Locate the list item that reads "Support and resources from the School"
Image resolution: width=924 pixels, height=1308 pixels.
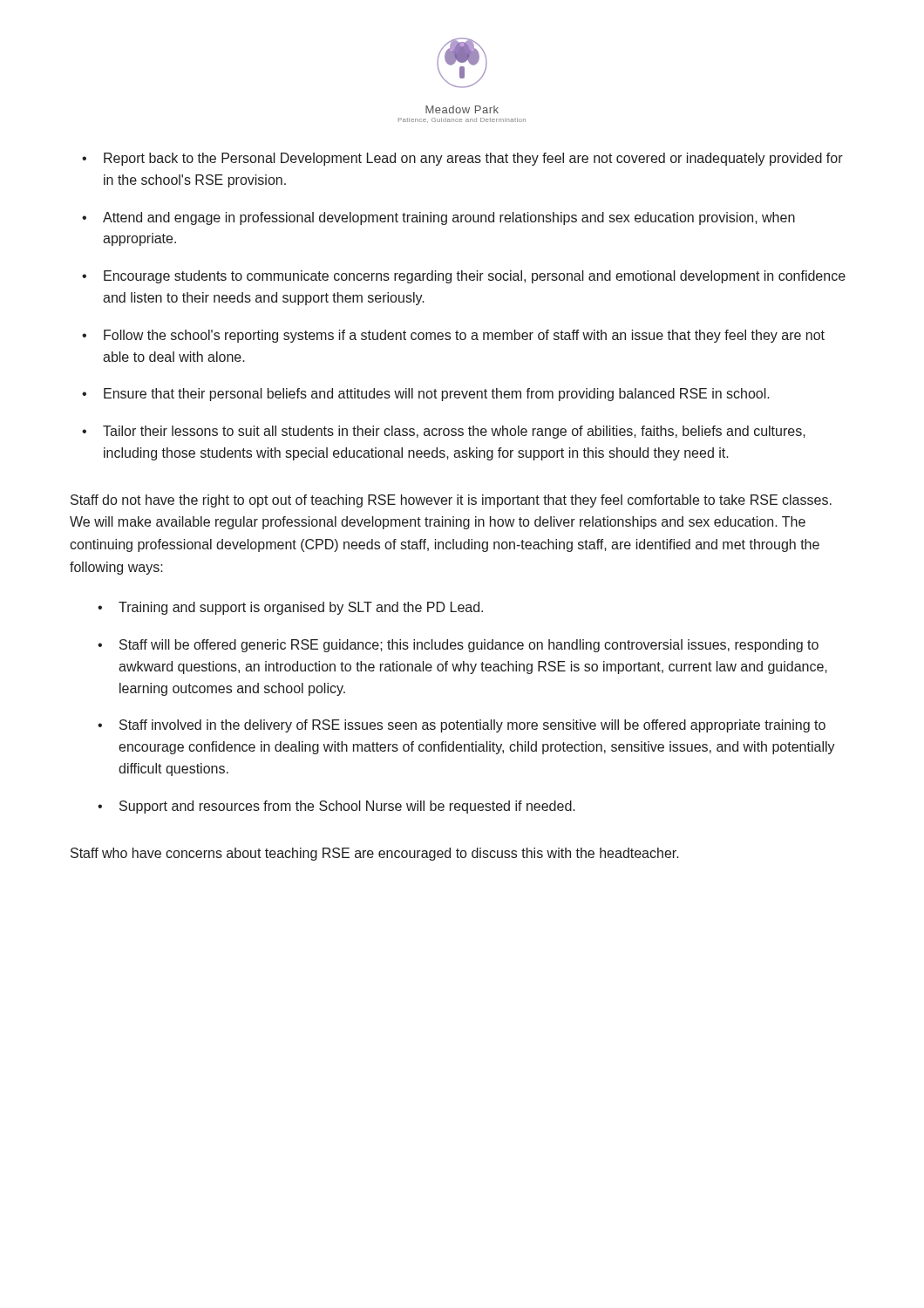[347, 806]
